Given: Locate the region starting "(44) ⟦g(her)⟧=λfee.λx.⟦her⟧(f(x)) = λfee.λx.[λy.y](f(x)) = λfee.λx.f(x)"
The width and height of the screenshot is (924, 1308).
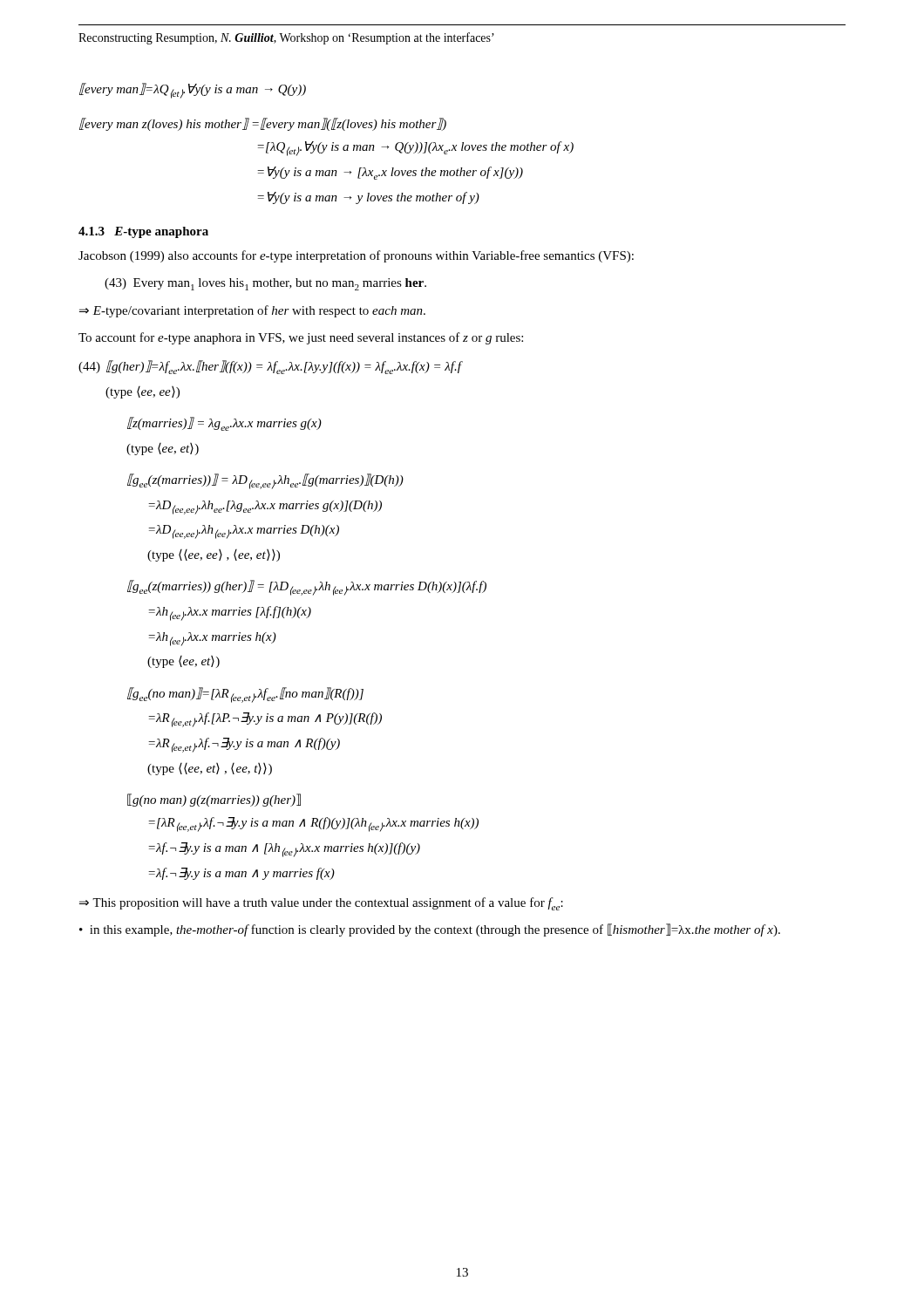Looking at the screenshot, I should (x=270, y=379).
